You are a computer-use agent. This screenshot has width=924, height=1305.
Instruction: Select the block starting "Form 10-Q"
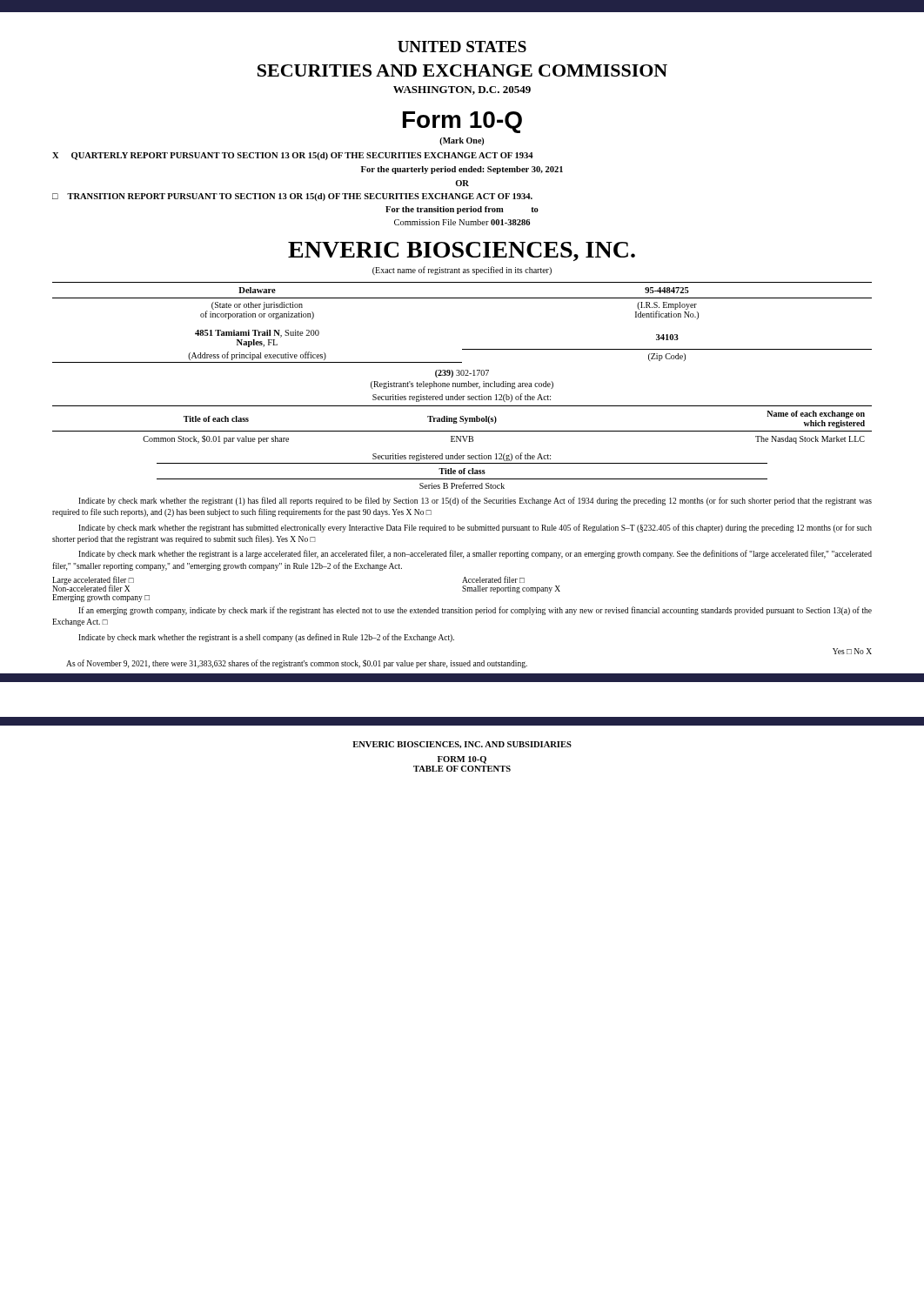click(462, 120)
